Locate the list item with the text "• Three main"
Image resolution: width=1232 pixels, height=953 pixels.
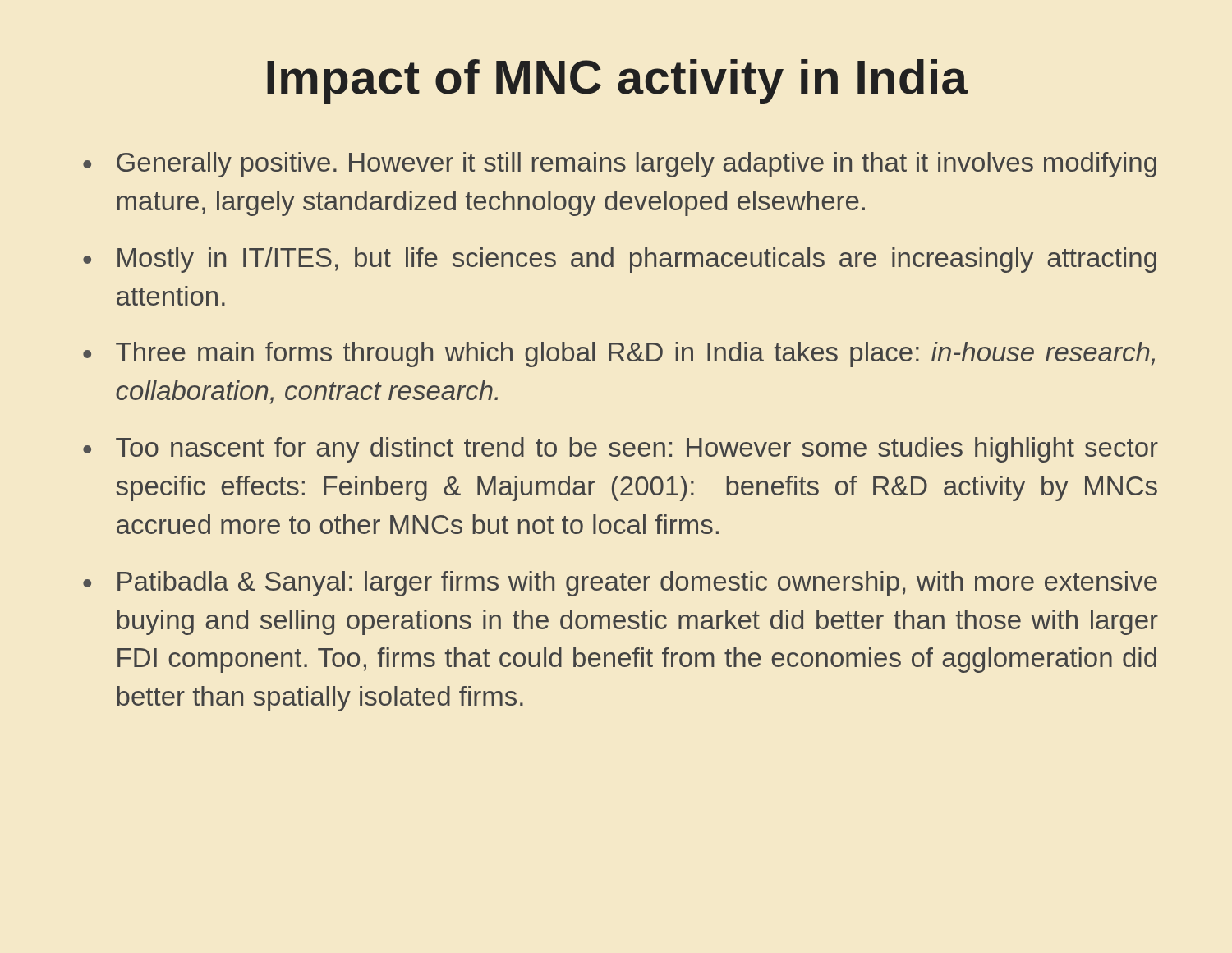pos(620,372)
